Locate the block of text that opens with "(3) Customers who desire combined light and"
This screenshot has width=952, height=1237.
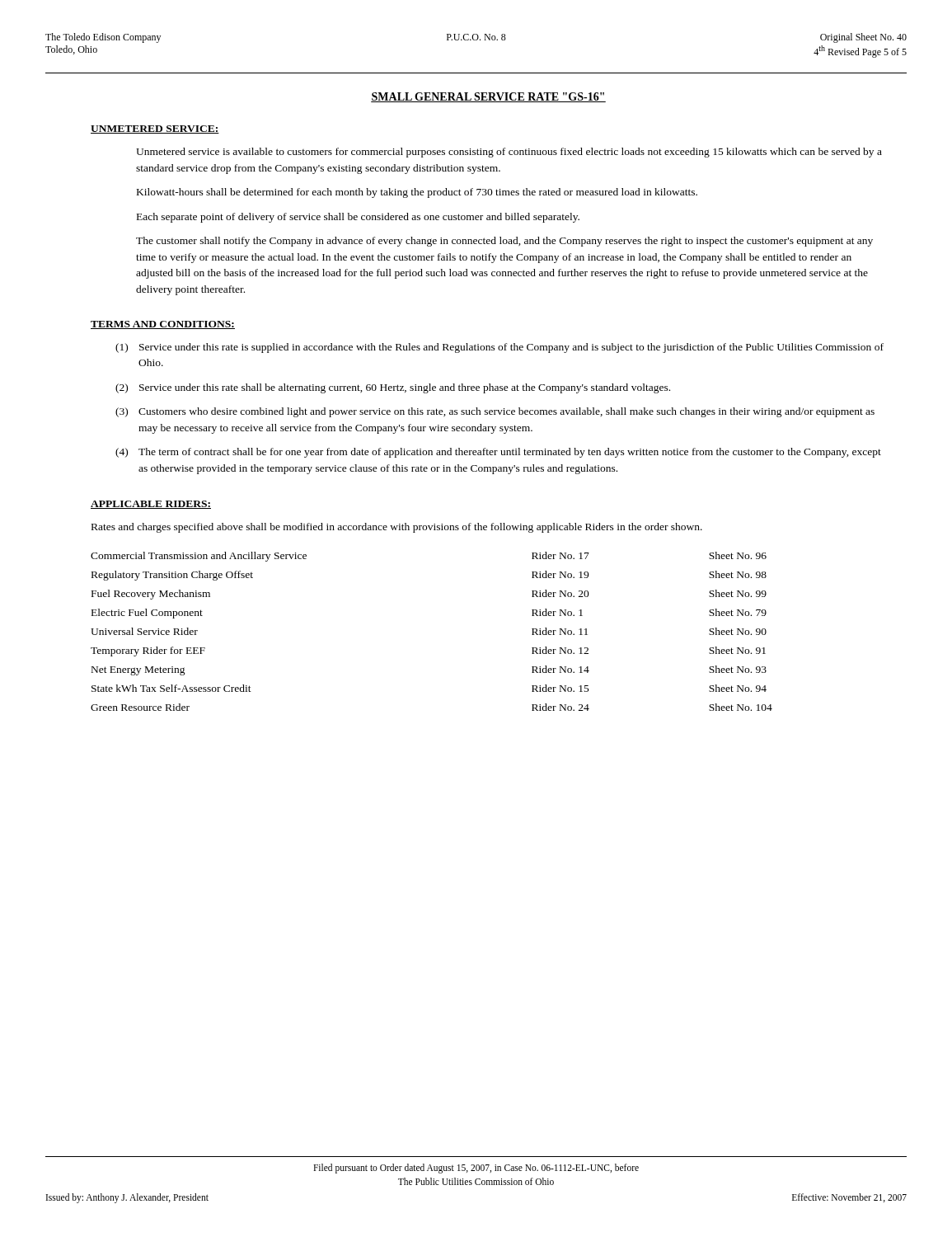(501, 420)
